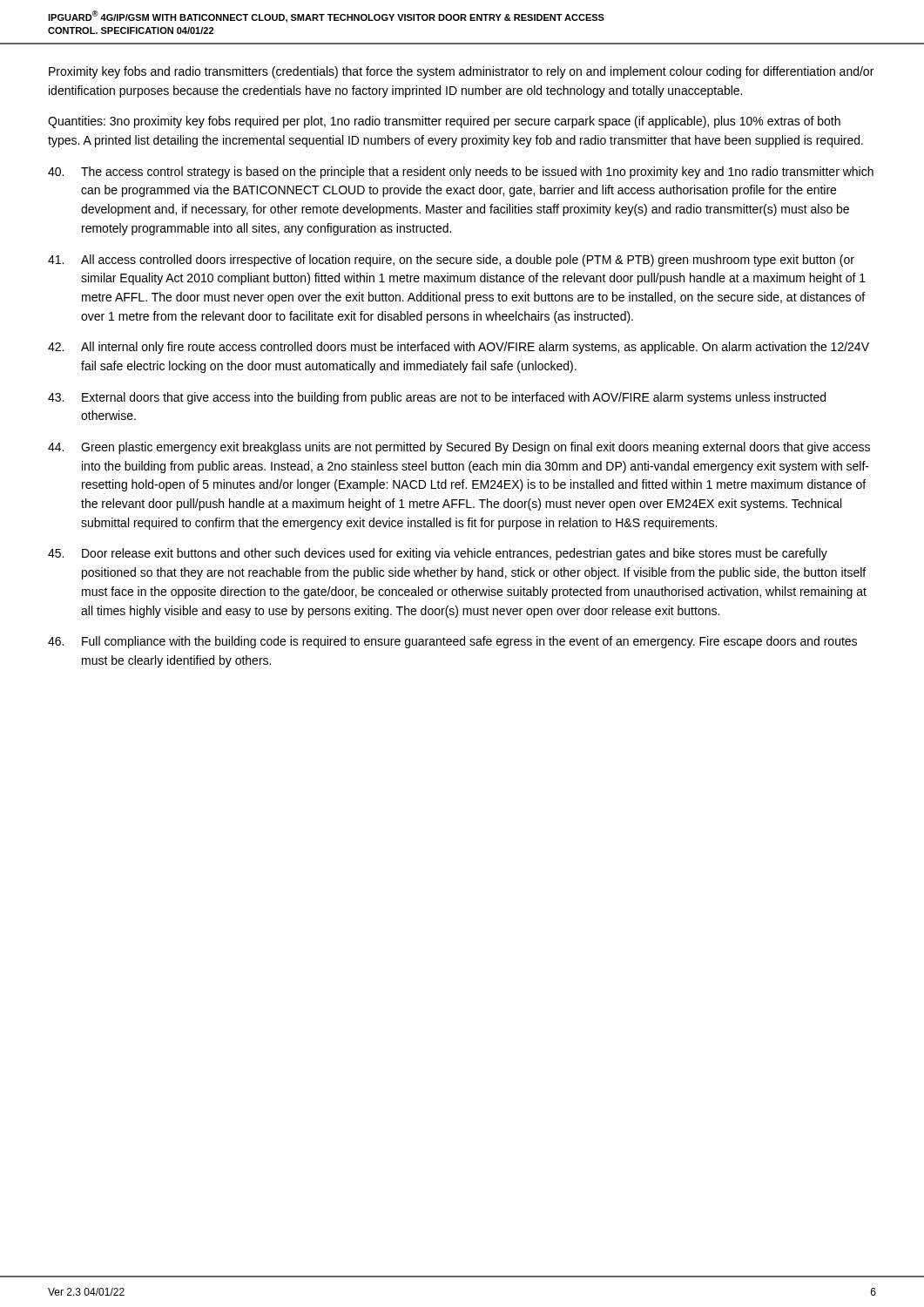Select the element starting "44. Green plastic emergency exit breakglass"
This screenshot has width=924, height=1307.
point(462,485)
